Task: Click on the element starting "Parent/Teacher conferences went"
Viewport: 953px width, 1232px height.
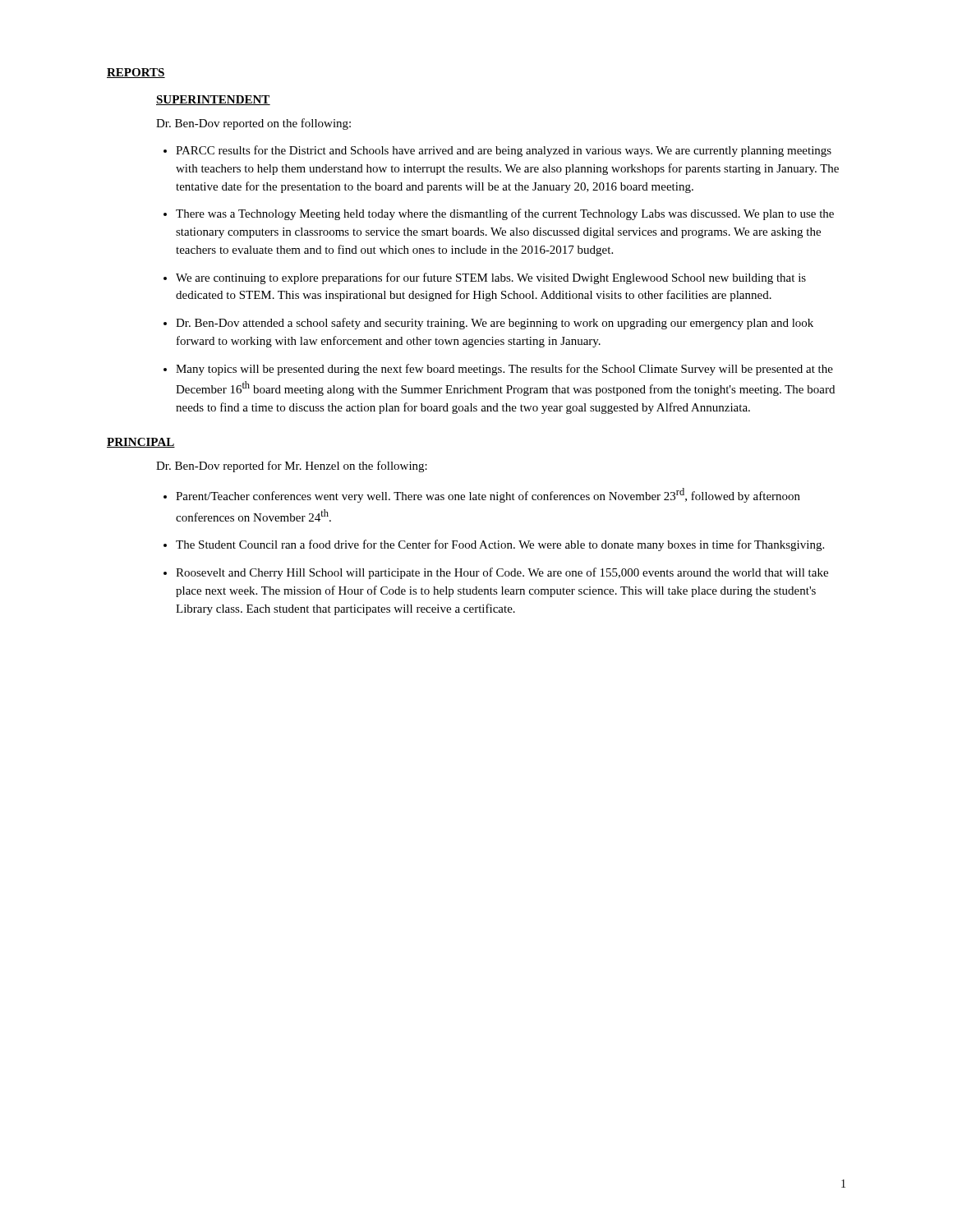Action: point(488,505)
